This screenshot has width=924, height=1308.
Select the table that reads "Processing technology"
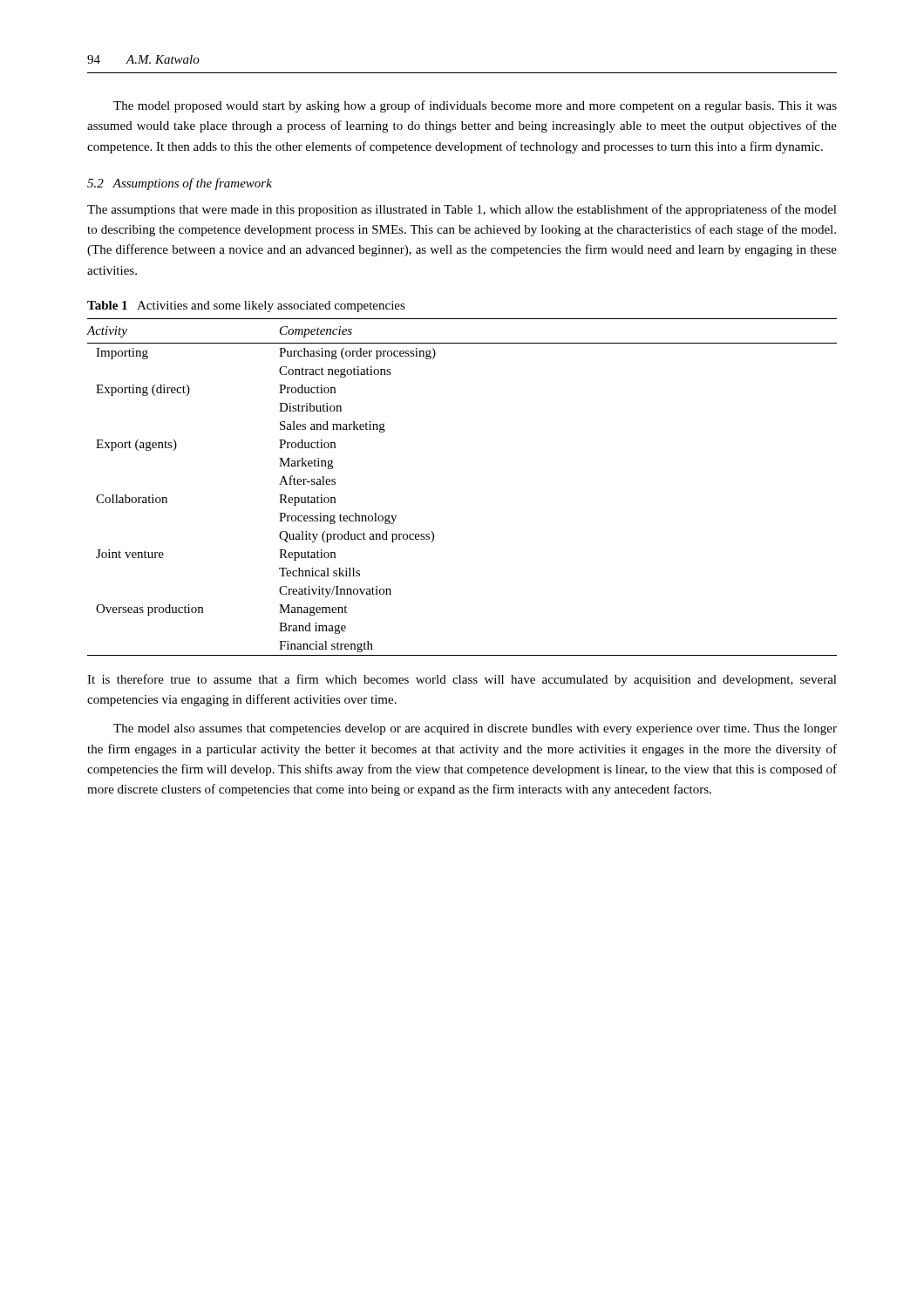(x=462, y=487)
